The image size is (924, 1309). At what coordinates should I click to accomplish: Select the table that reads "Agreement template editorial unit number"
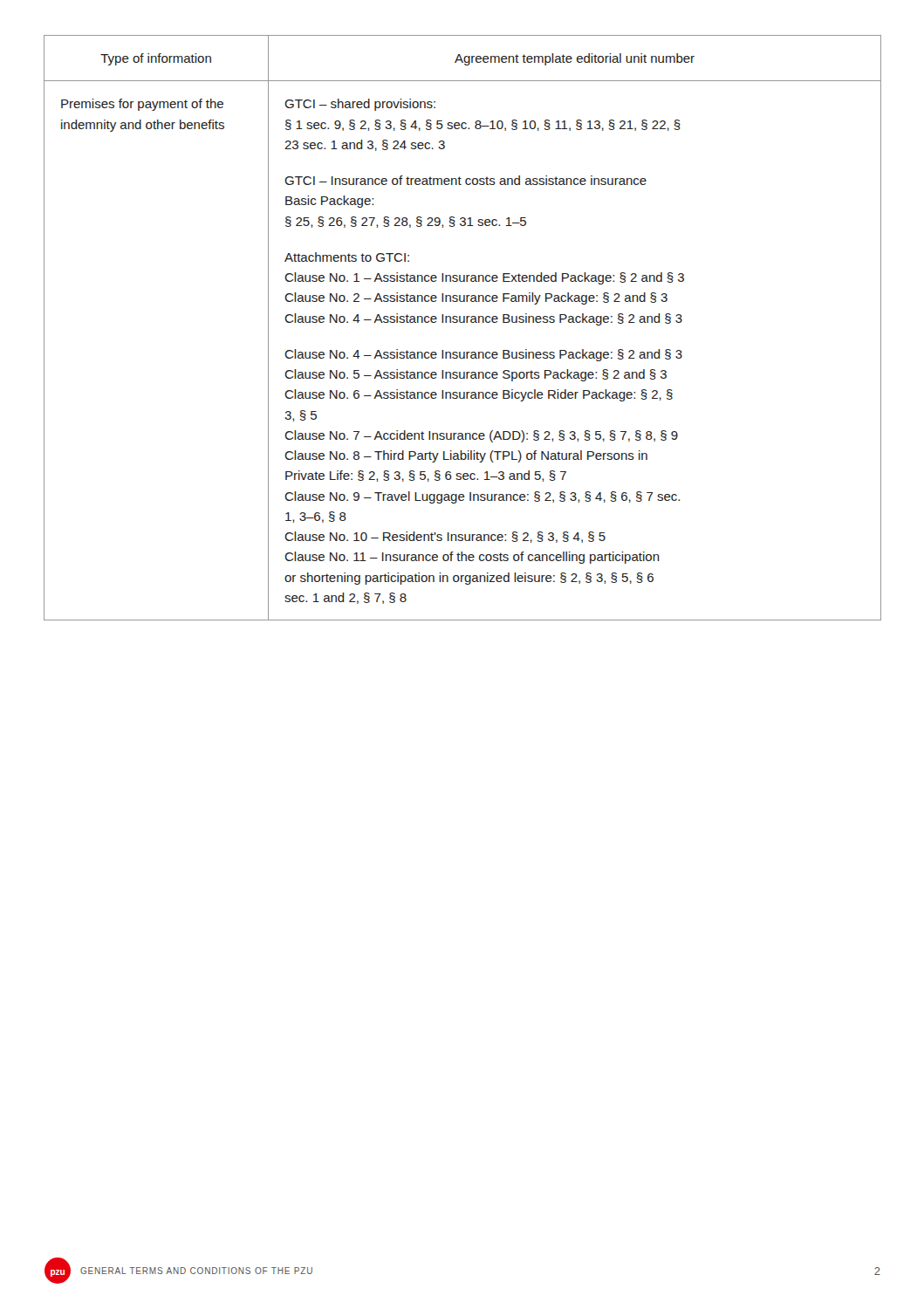[462, 328]
